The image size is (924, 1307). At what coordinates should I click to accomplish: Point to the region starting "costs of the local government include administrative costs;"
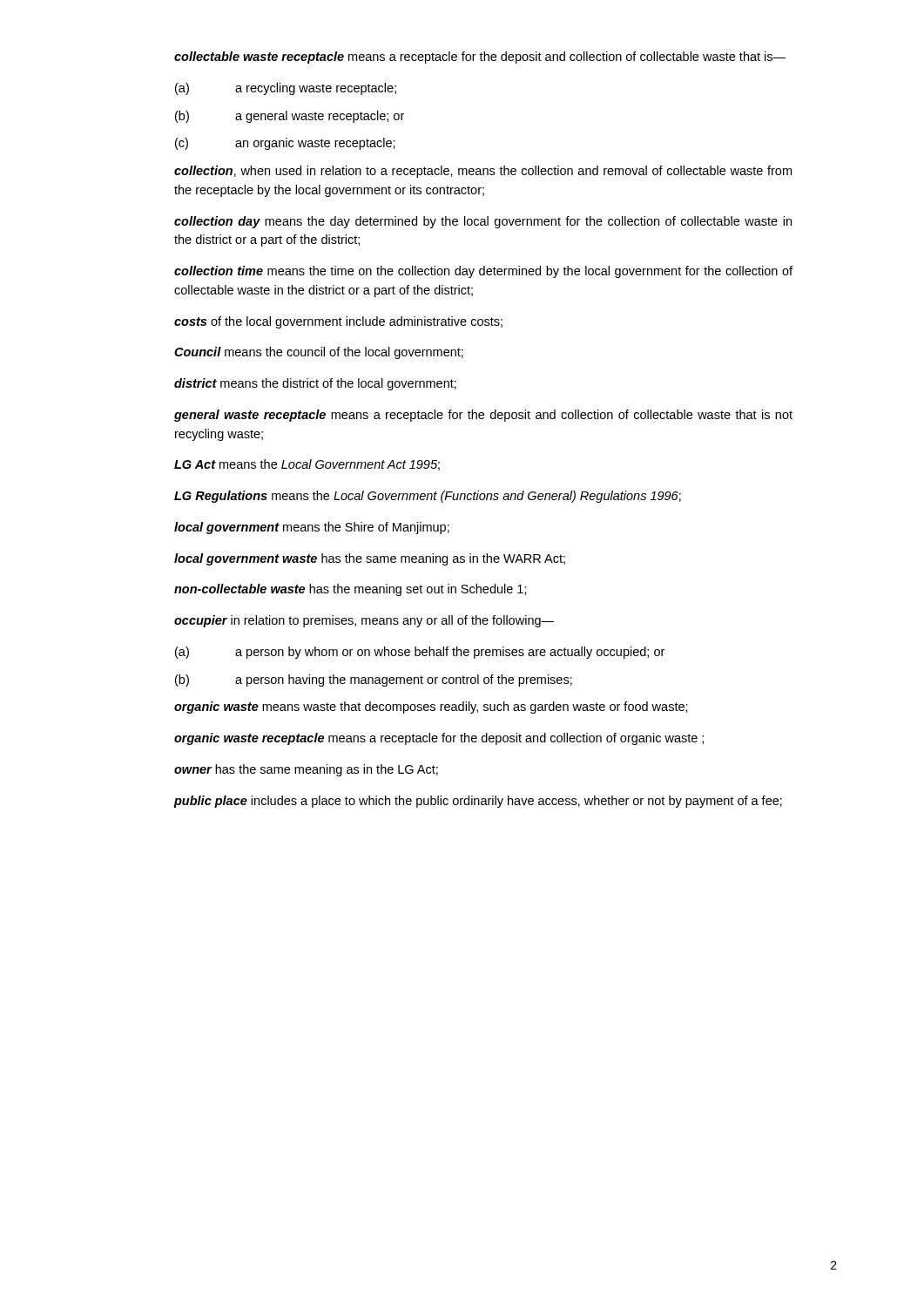[x=339, y=321]
